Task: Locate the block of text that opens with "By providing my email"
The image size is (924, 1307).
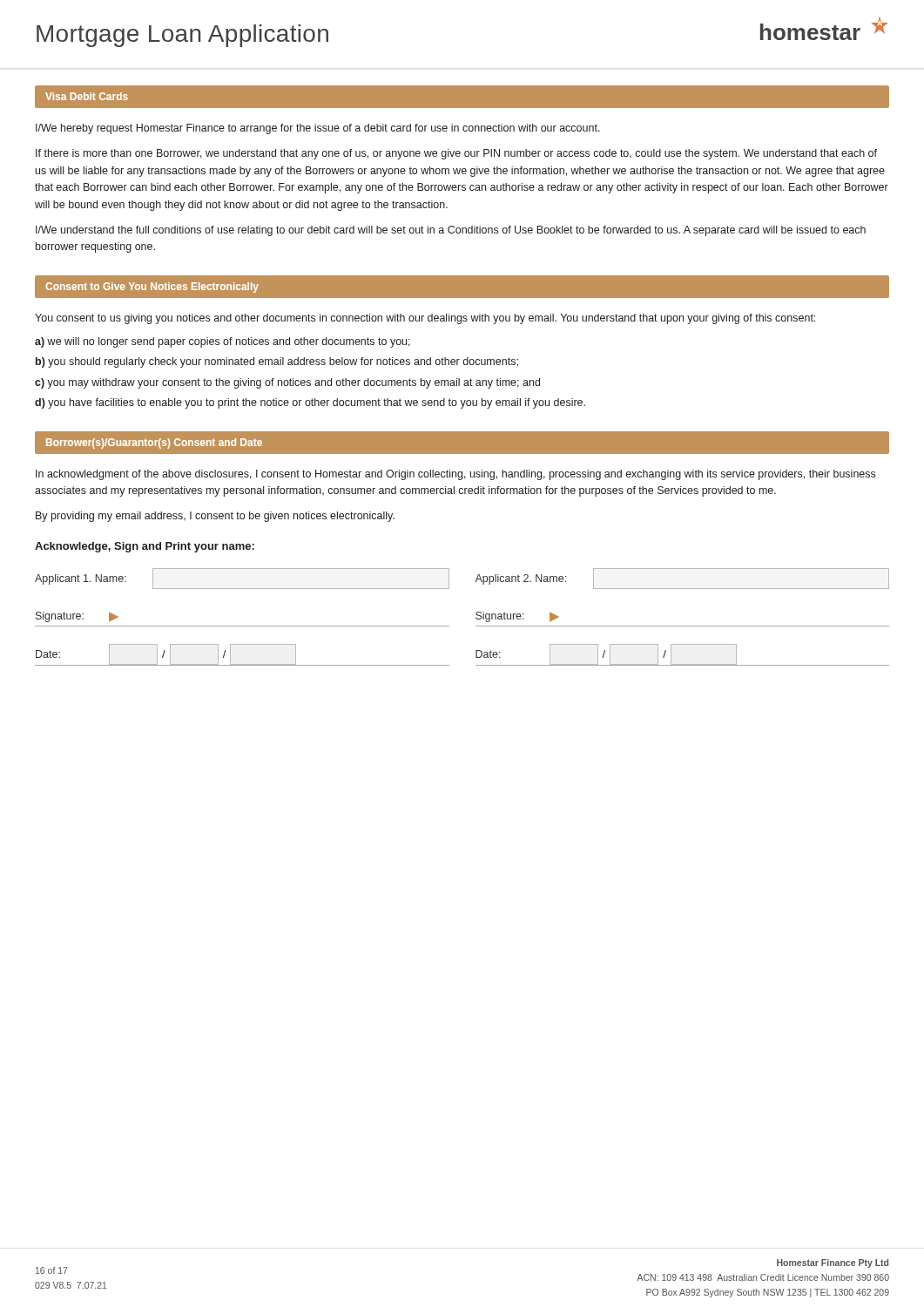Action: tap(215, 516)
